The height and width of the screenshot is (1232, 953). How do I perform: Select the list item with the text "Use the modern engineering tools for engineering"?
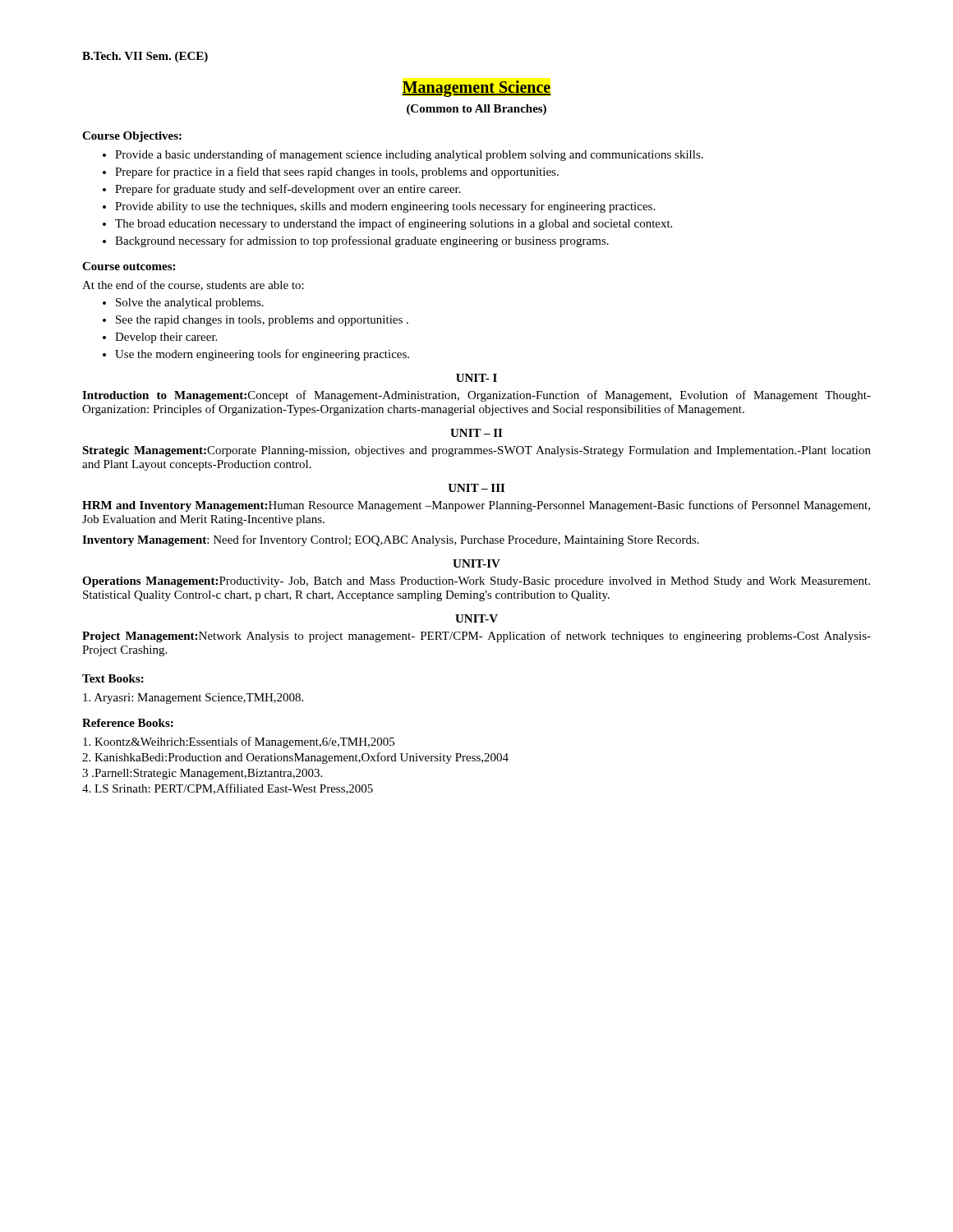pyautogui.click(x=262, y=355)
